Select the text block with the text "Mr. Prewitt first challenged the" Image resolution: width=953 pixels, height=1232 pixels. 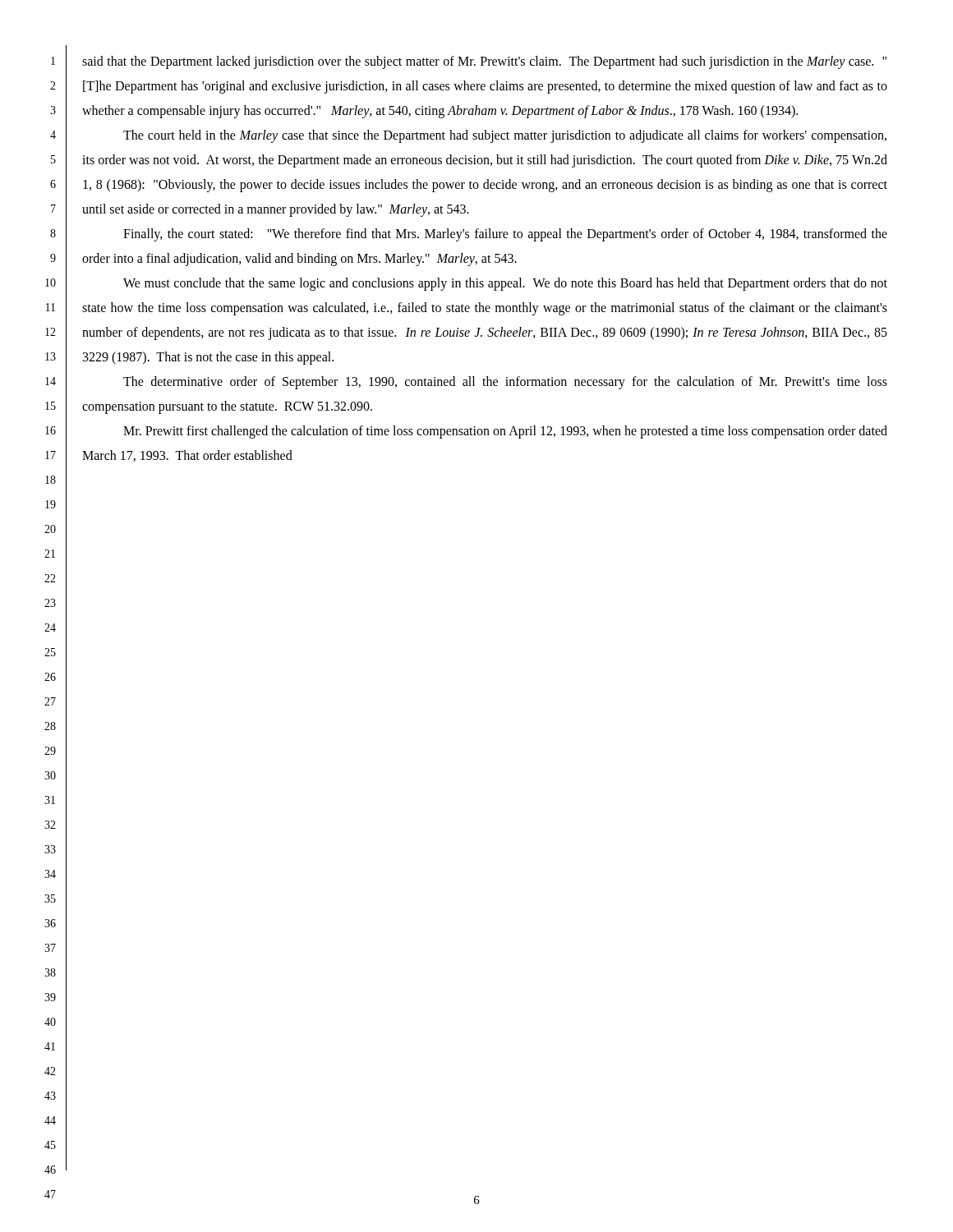[485, 443]
